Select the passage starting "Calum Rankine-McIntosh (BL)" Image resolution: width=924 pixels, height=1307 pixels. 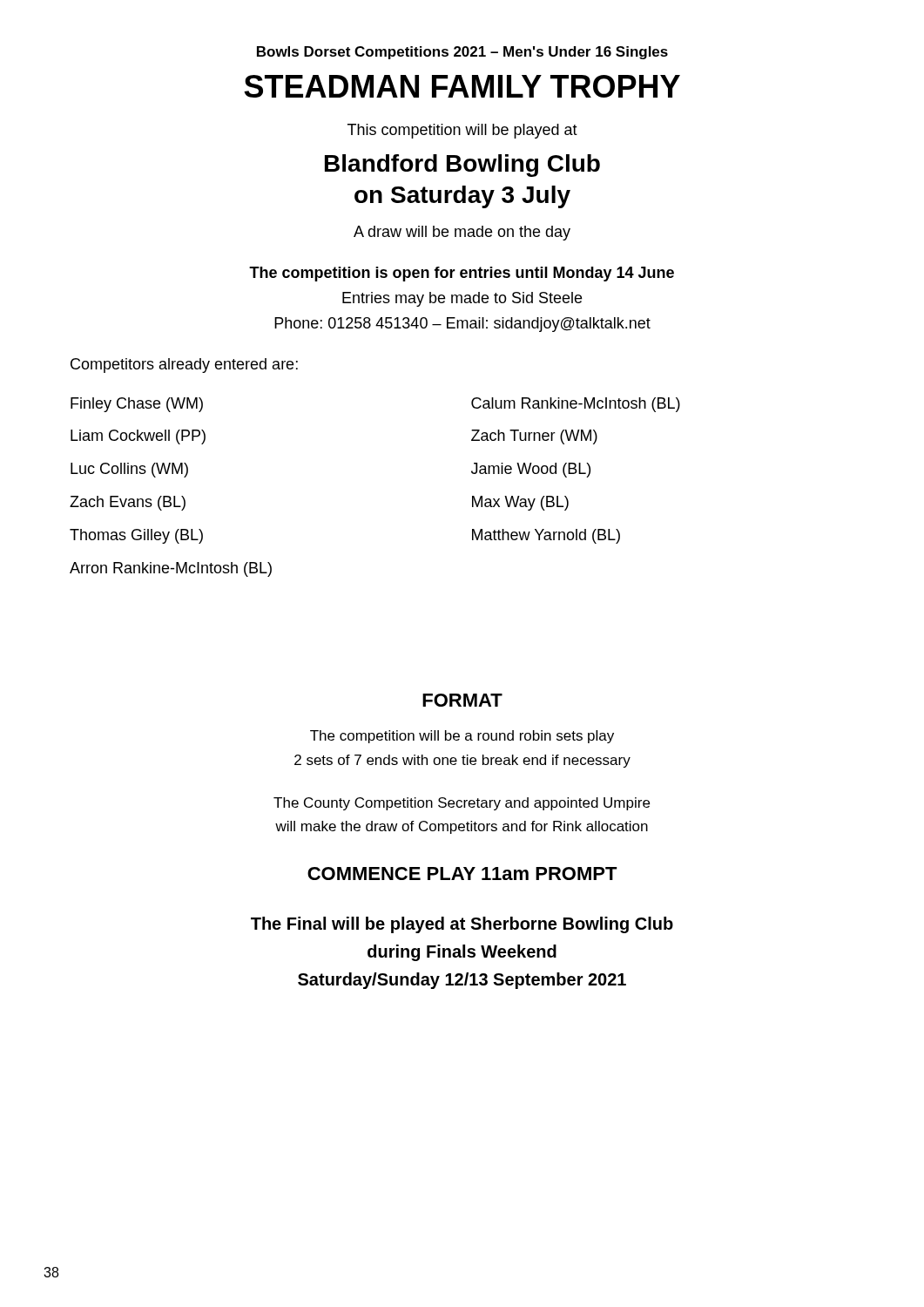coord(576,403)
